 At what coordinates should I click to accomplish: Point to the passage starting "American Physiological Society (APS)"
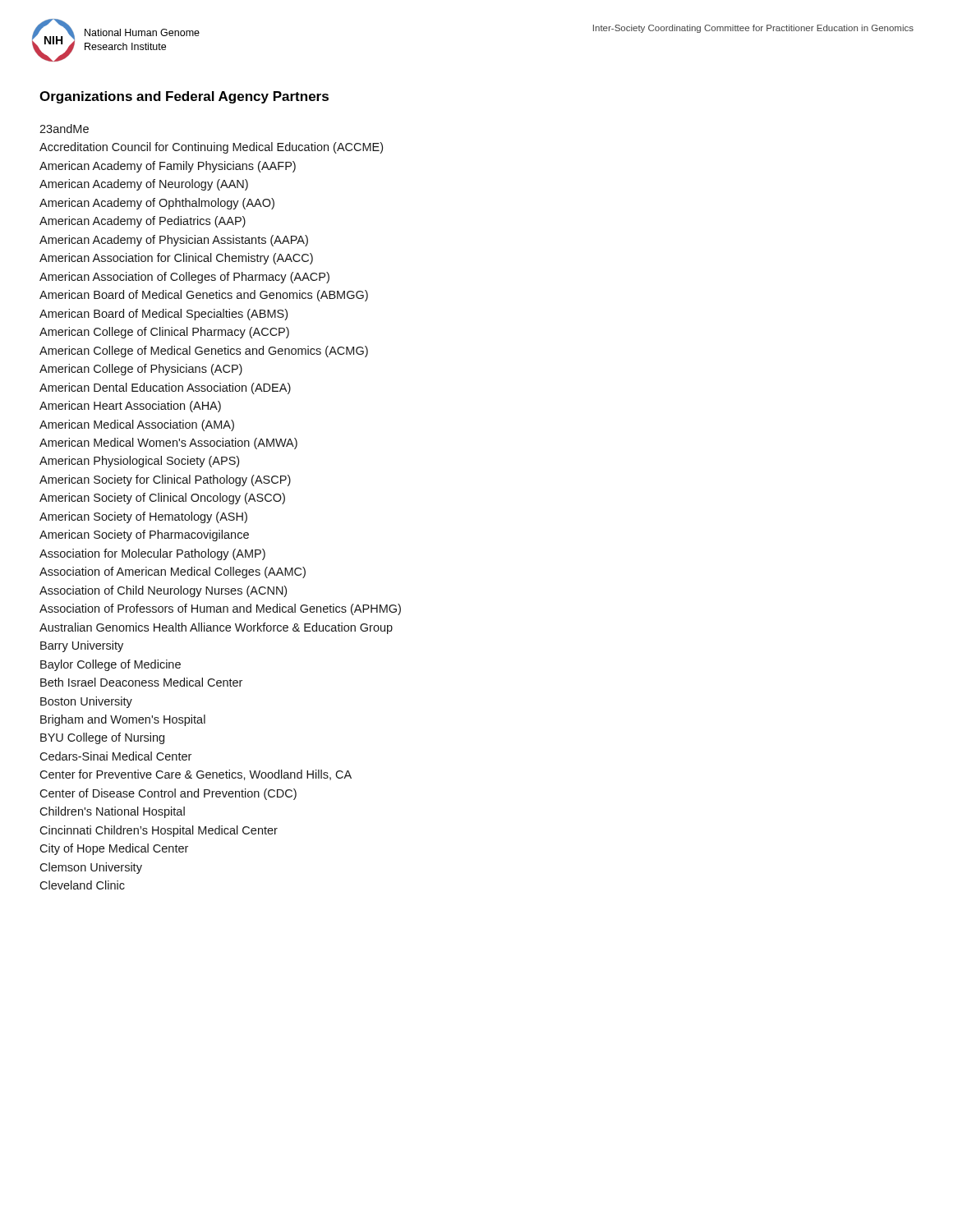pyautogui.click(x=140, y=461)
